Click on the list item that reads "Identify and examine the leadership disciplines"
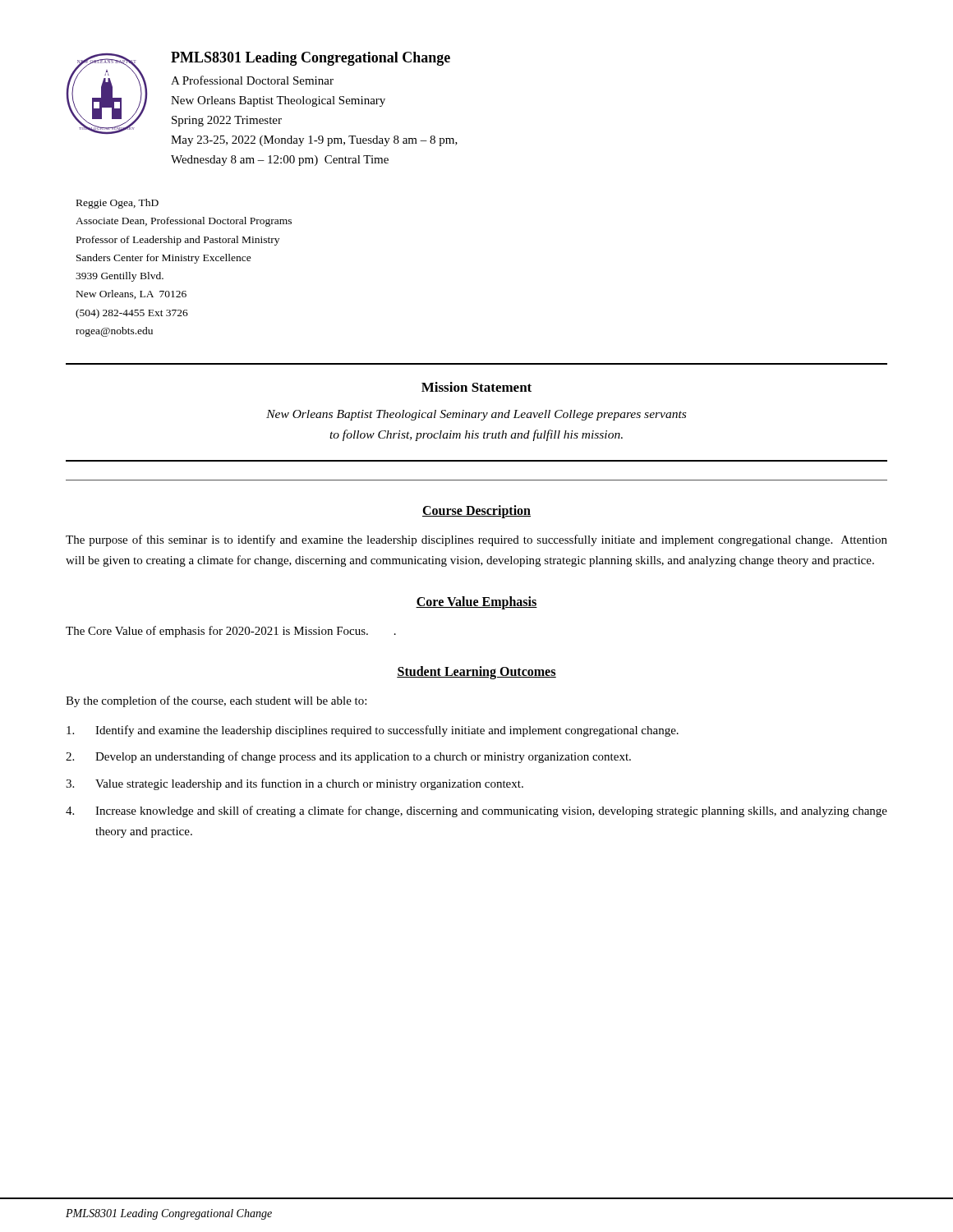The width and height of the screenshot is (953, 1232). coord(476,730)
